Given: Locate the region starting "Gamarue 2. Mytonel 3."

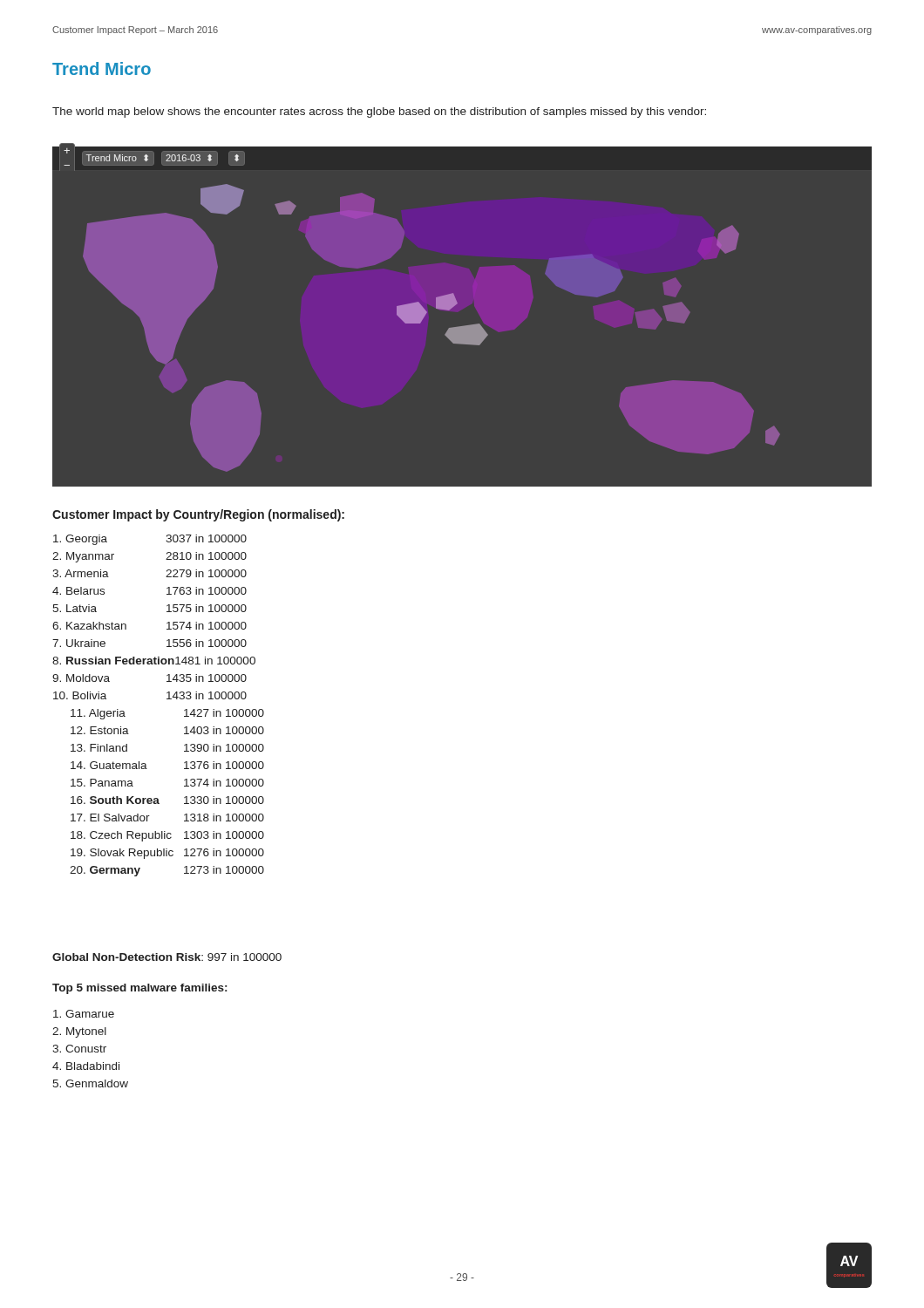Looking at the screenshot, I should tap(90, 1049).
